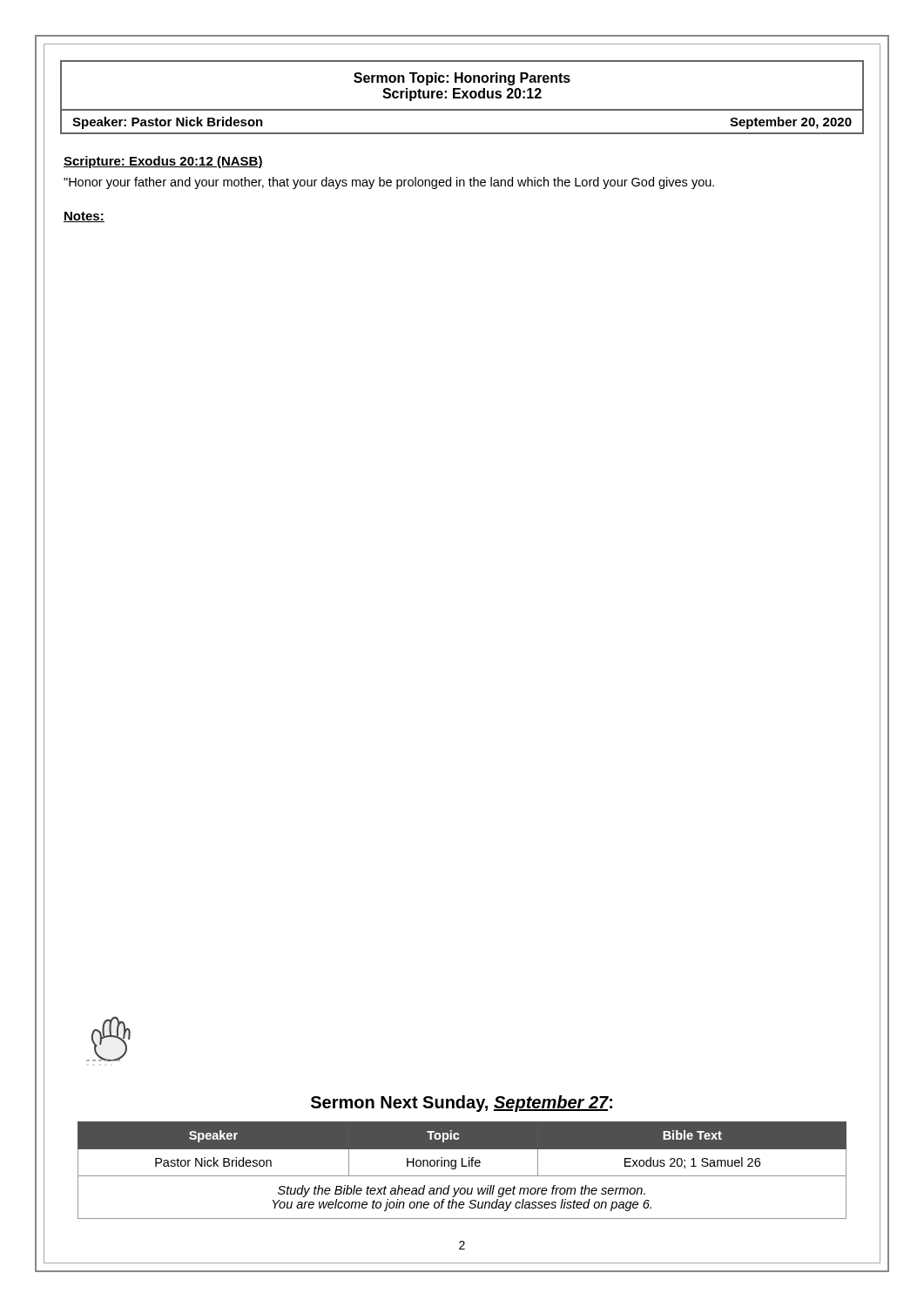The image size is (924, 1307).
Task: Locate the passage starting "Sermon Next Sunday,"
Action: 462,1102
